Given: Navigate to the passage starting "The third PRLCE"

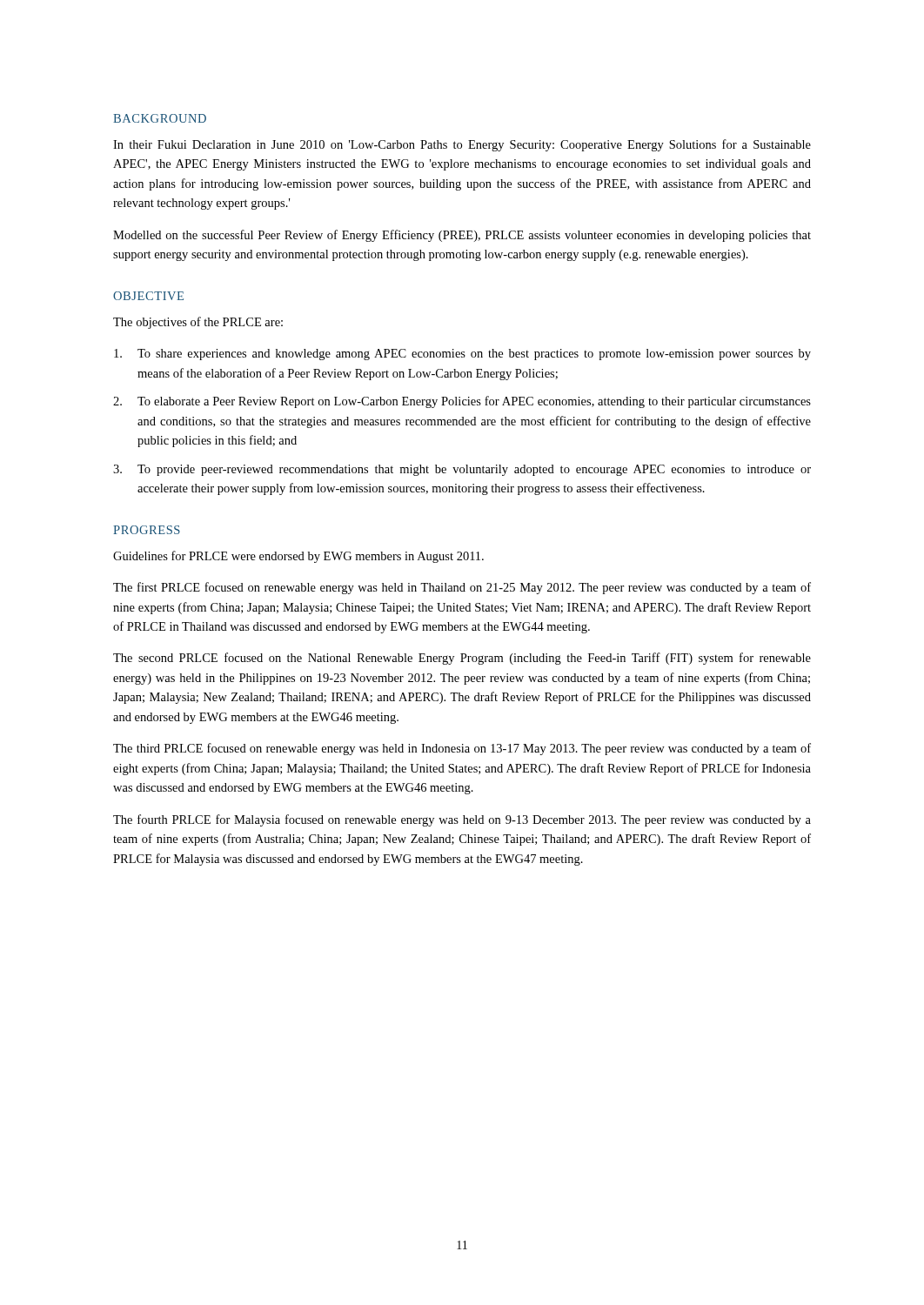Looking at the screenshot, I should [x=462, y=768].
